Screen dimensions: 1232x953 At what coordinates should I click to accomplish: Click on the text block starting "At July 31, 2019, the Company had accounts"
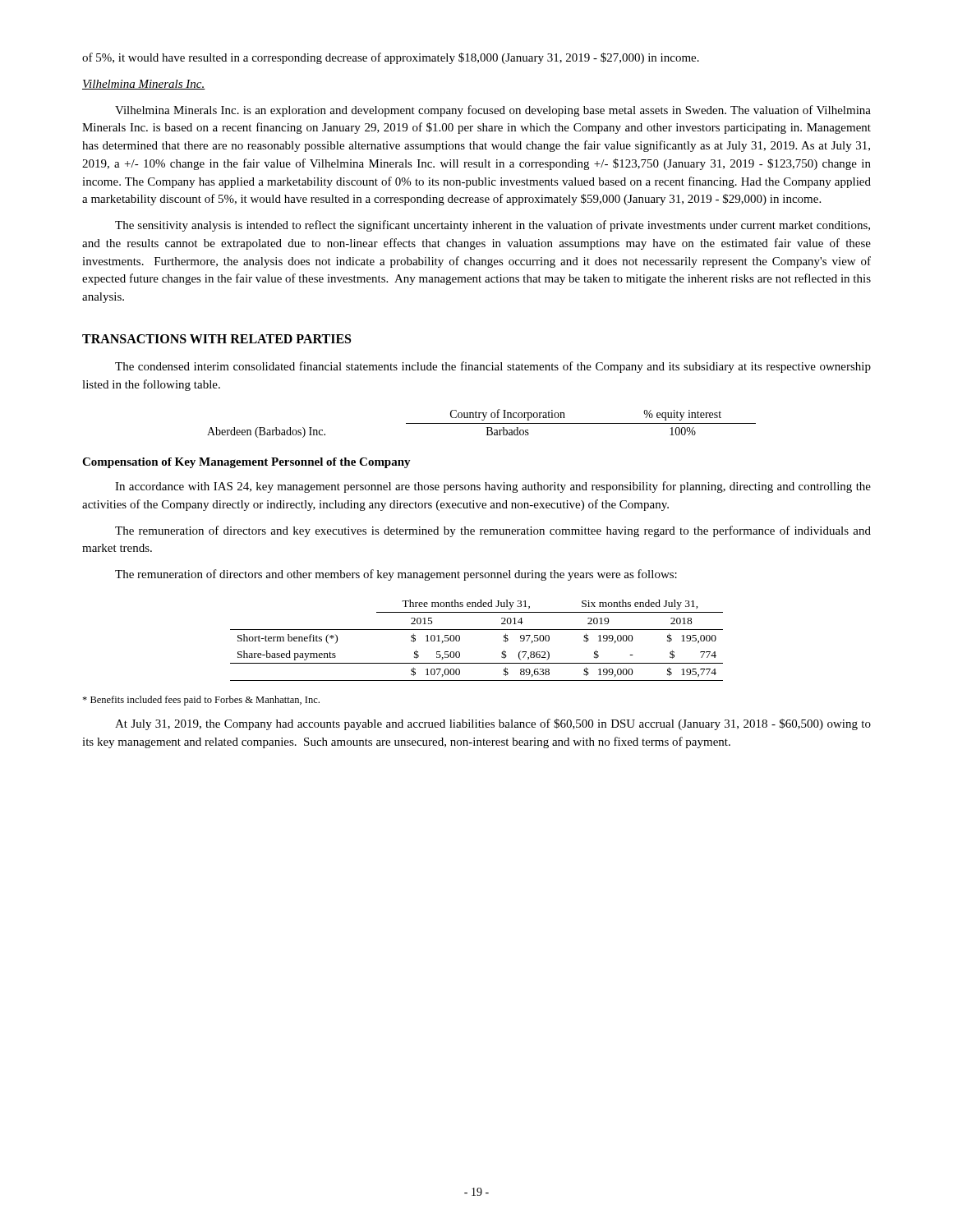point(476,733)
